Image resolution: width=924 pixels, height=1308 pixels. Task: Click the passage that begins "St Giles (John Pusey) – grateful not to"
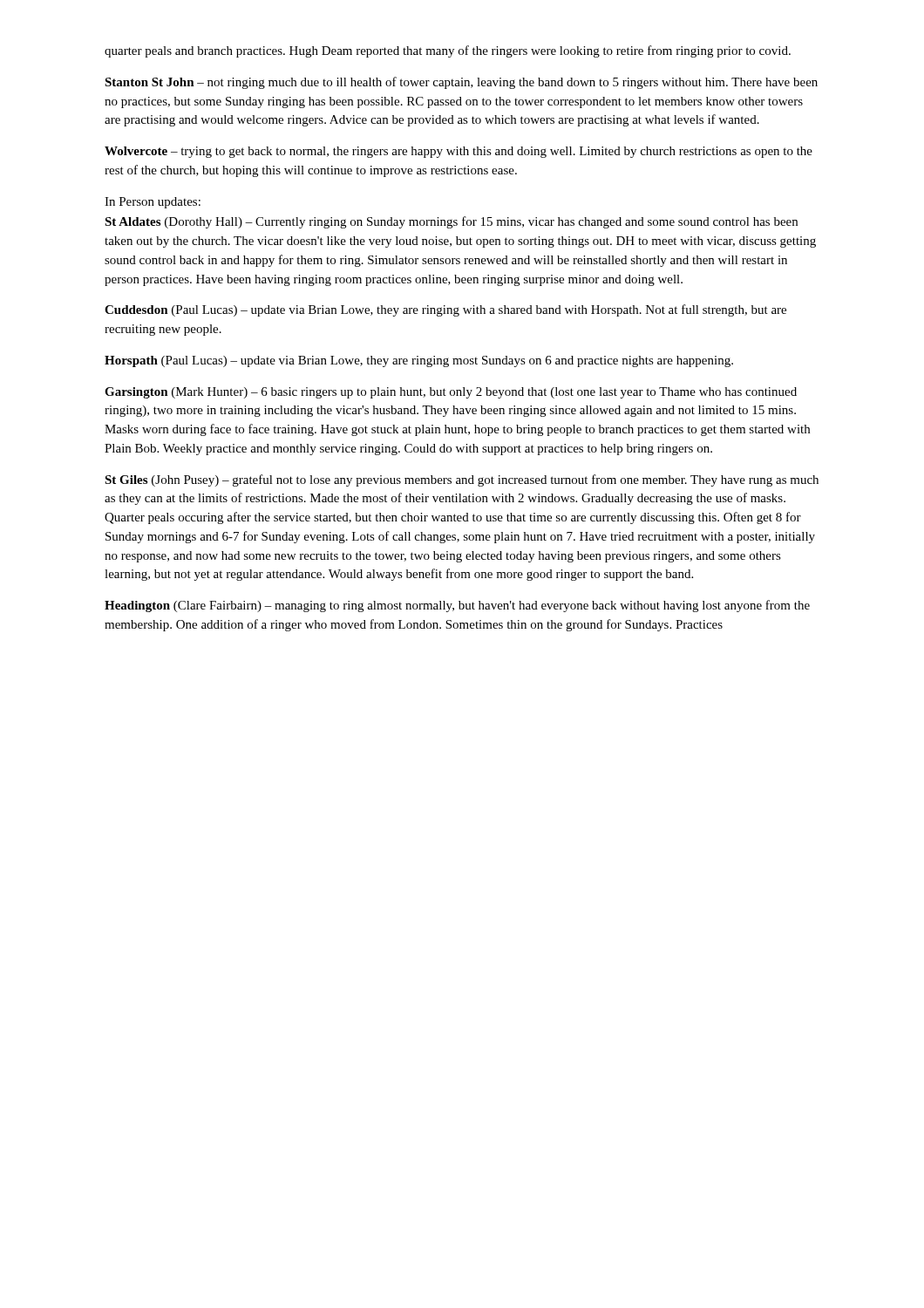pos(462,527)
